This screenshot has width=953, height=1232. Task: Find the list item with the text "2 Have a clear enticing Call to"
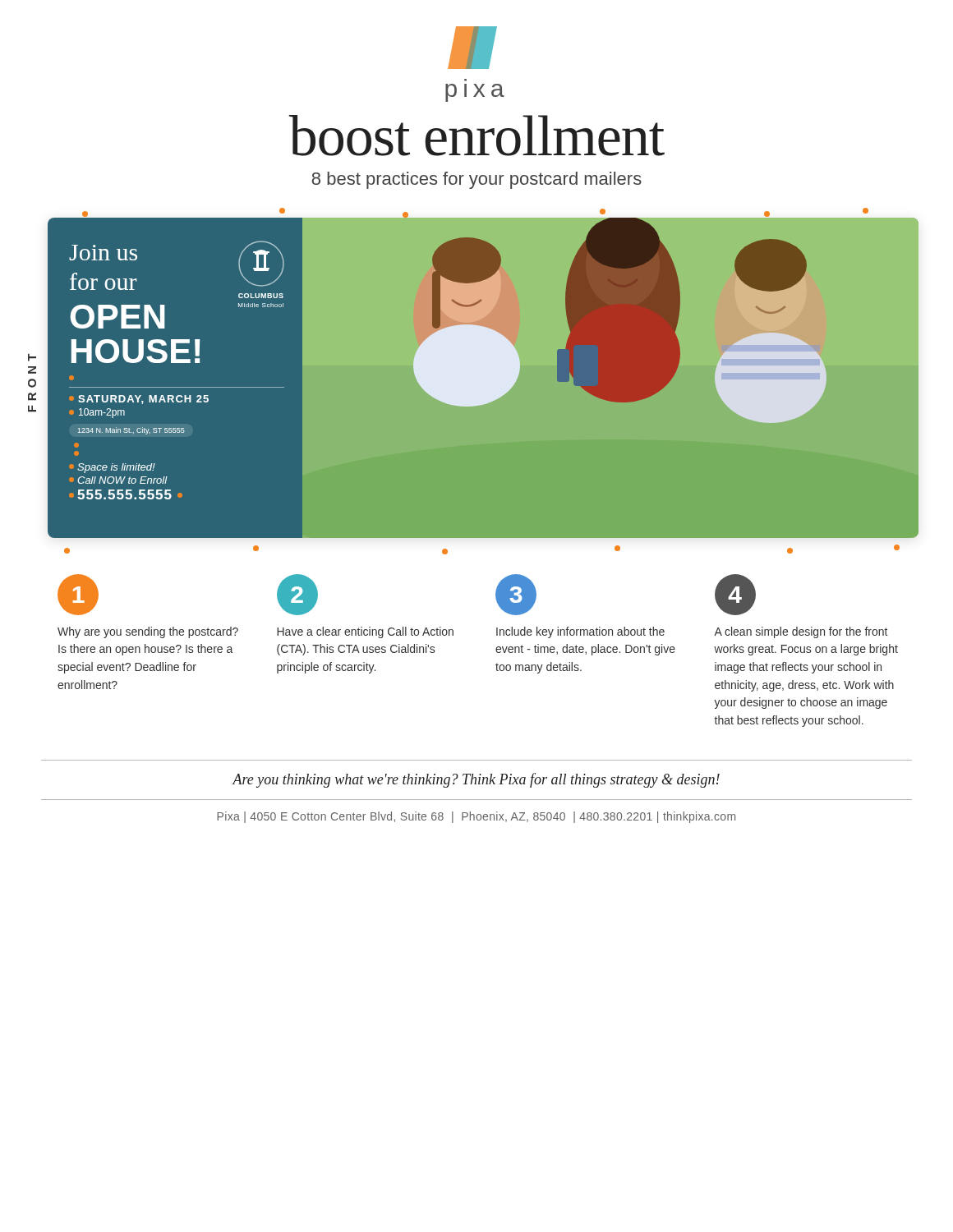(373, 625)
